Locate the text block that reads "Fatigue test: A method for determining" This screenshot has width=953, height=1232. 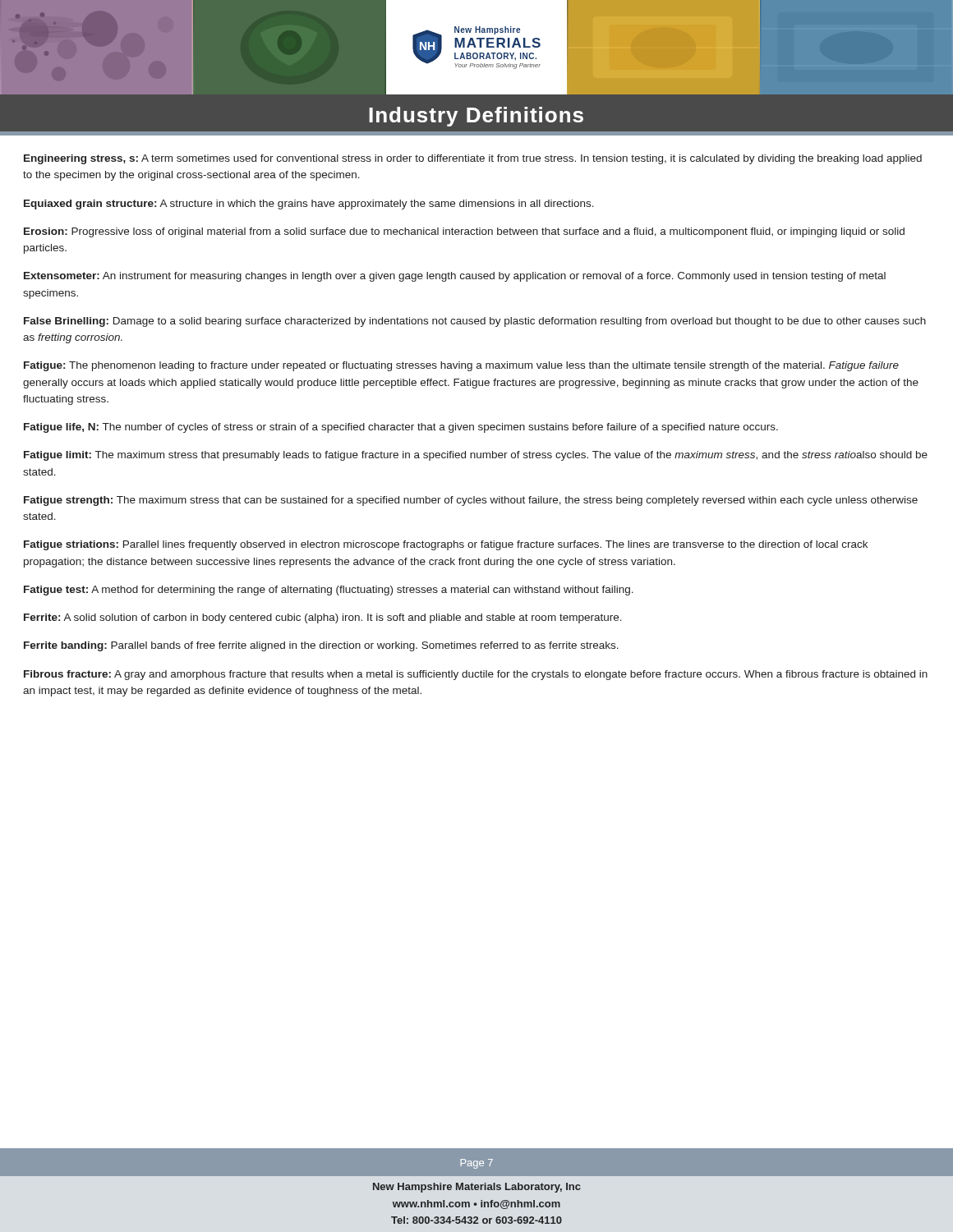(328, 589)
